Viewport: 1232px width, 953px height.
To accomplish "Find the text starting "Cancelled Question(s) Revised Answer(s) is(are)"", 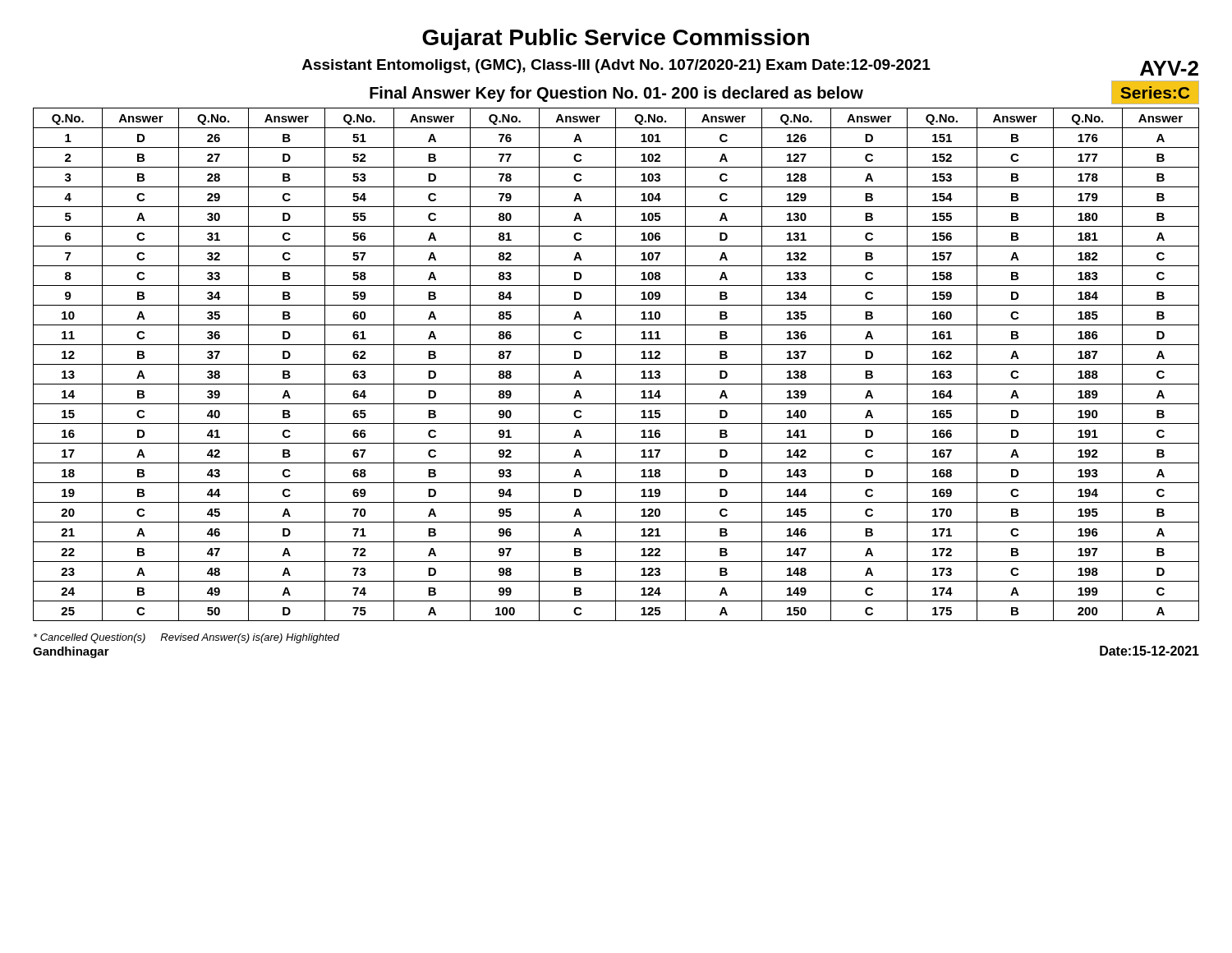I will point(186,645).
